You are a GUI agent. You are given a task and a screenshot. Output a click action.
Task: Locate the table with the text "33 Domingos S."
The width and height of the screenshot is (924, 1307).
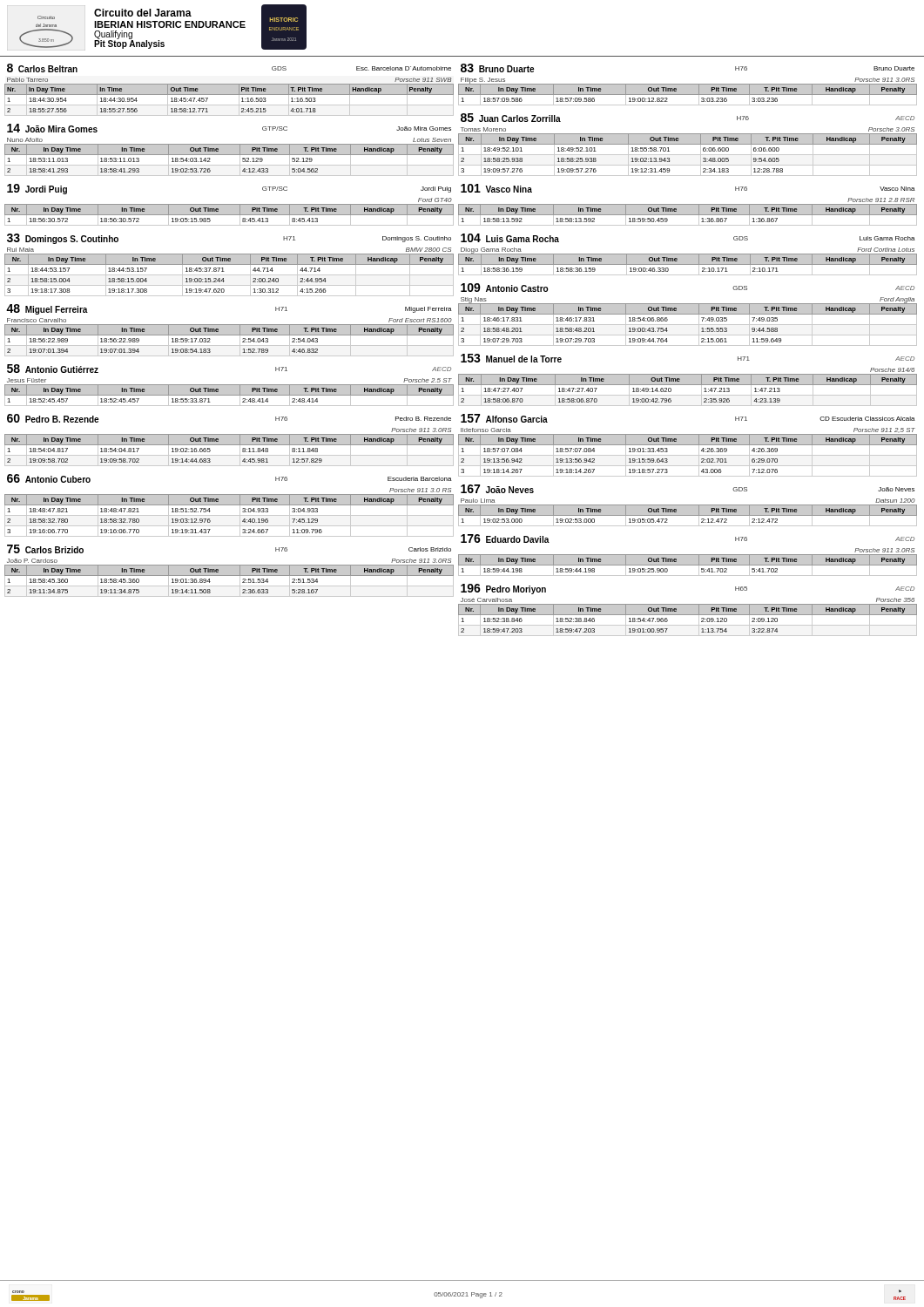tap(229, 263)
